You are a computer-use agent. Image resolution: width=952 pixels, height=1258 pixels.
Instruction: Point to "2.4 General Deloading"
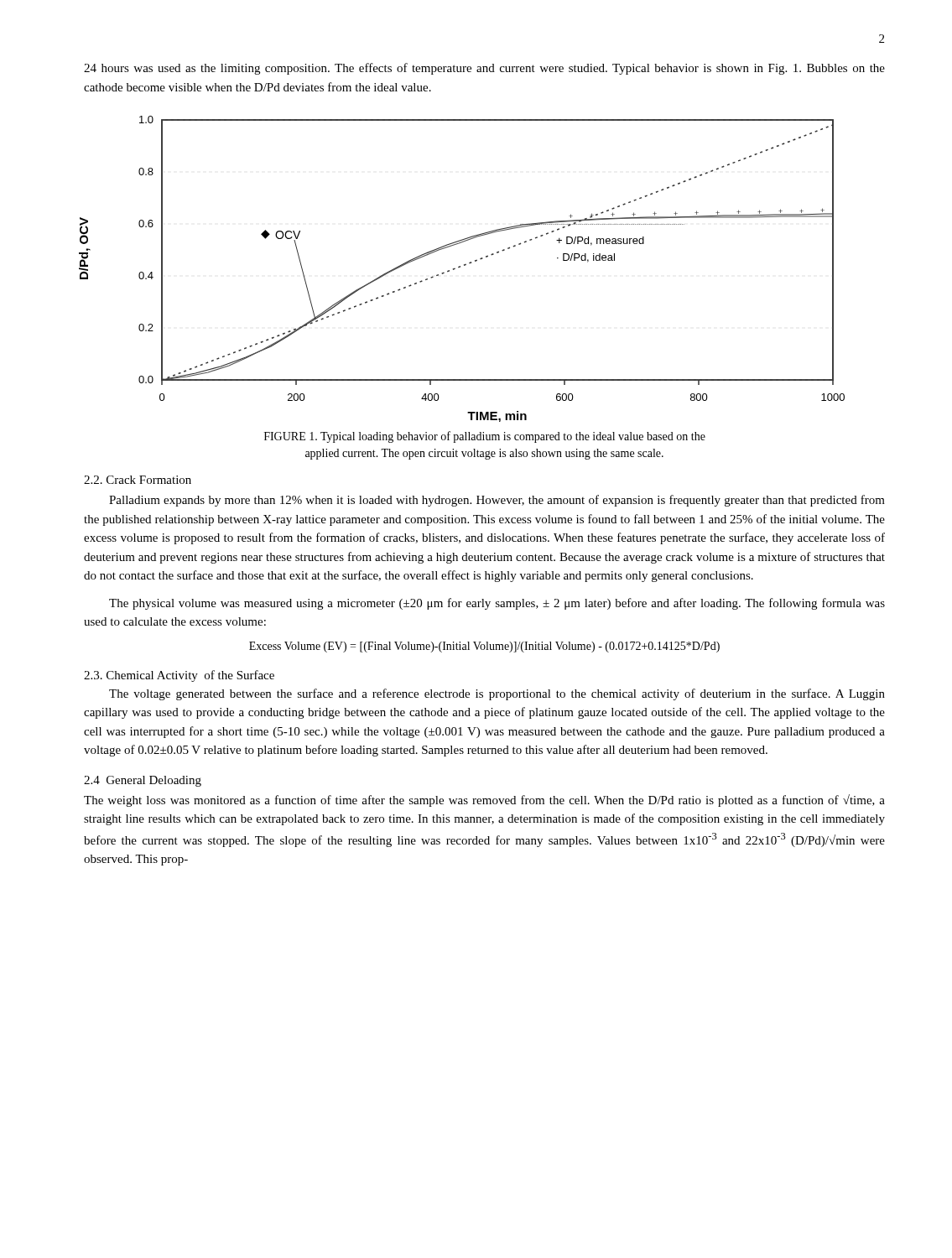coord(143,780)
